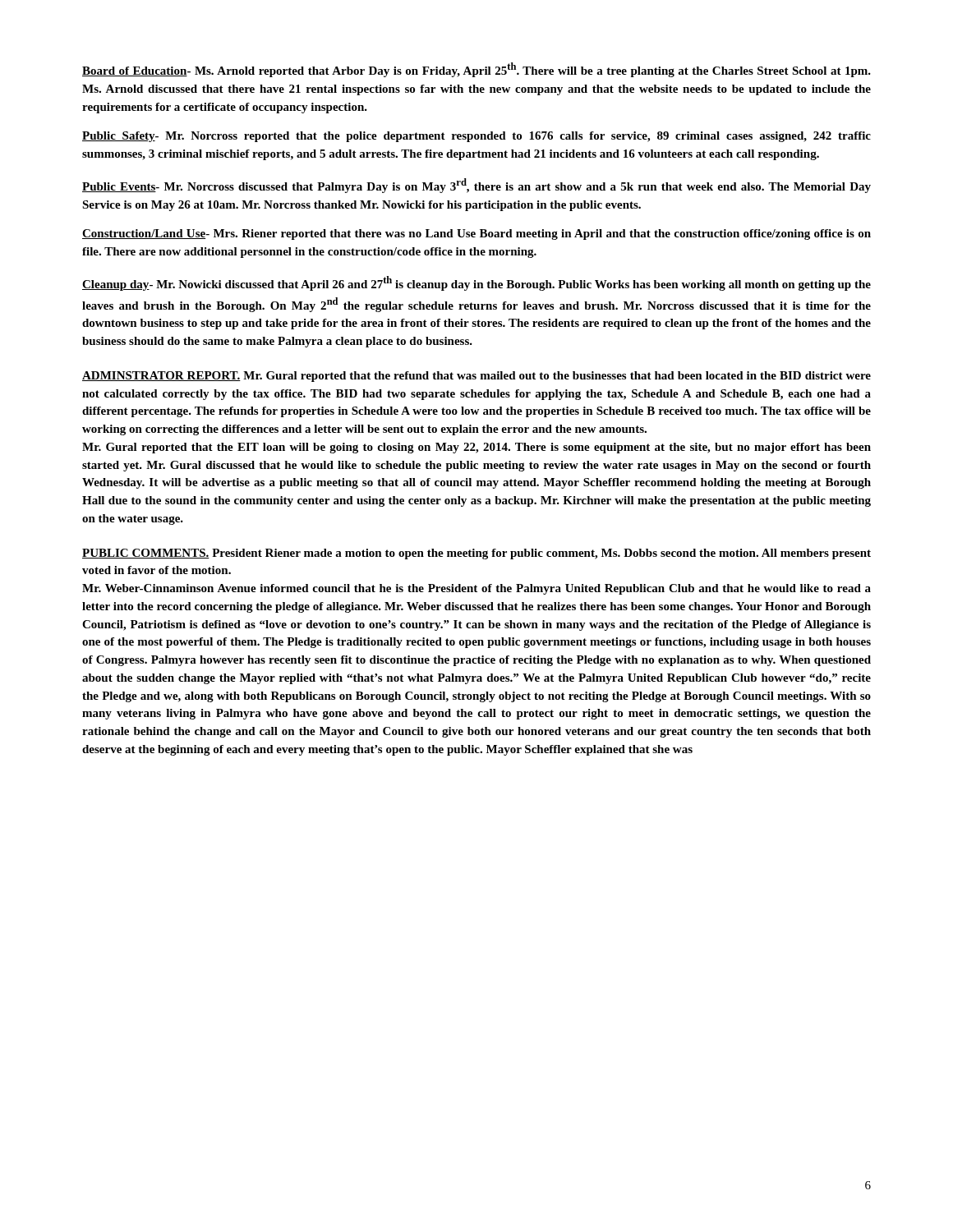Click the passage that begins "Construction/Land Use- Mrs. Riener reported that there was"
Image resolution: width=953 pixels, height=1232 pixels.
(476, 242)
